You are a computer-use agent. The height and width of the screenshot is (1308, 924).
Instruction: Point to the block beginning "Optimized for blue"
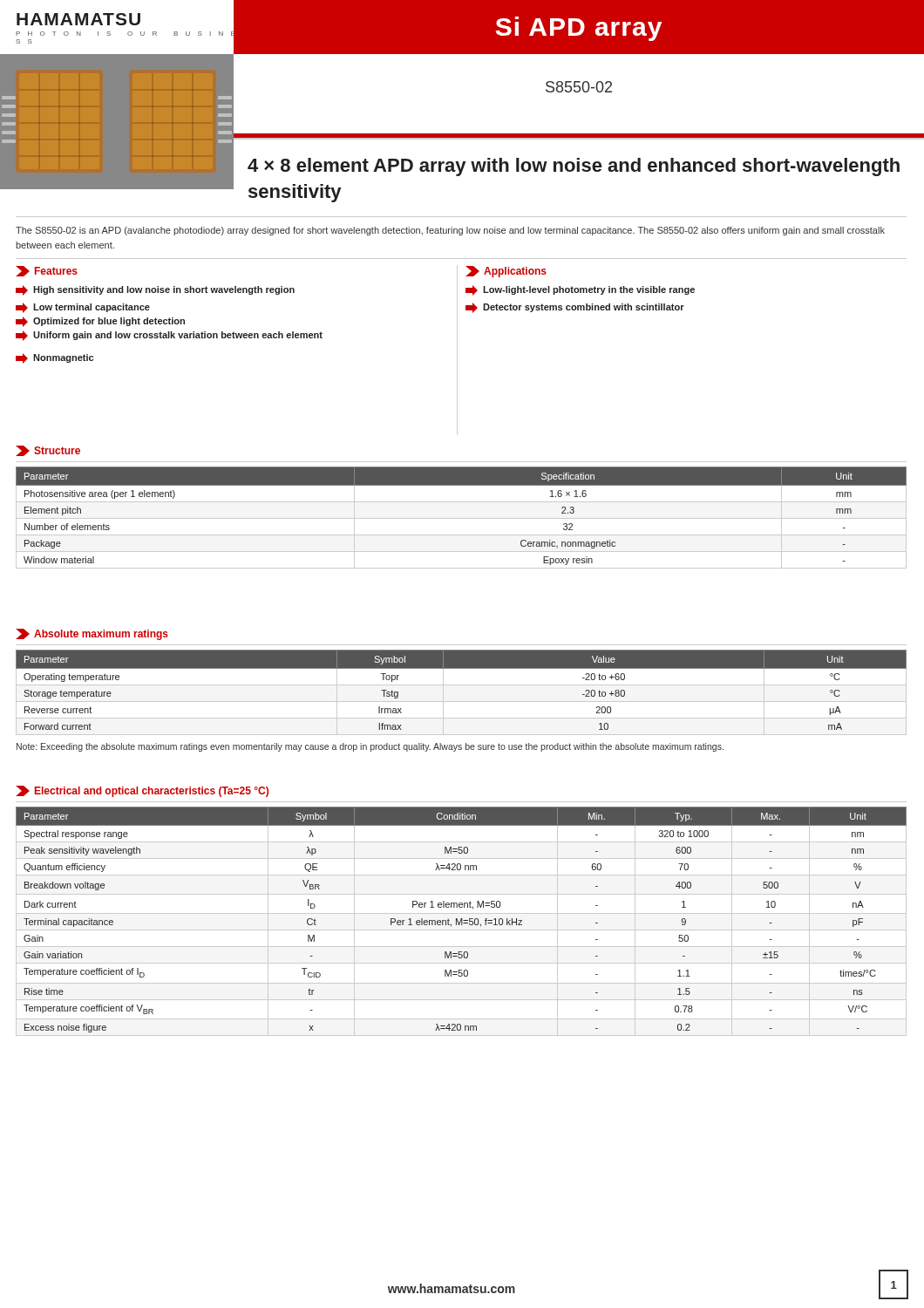(101, 321)
